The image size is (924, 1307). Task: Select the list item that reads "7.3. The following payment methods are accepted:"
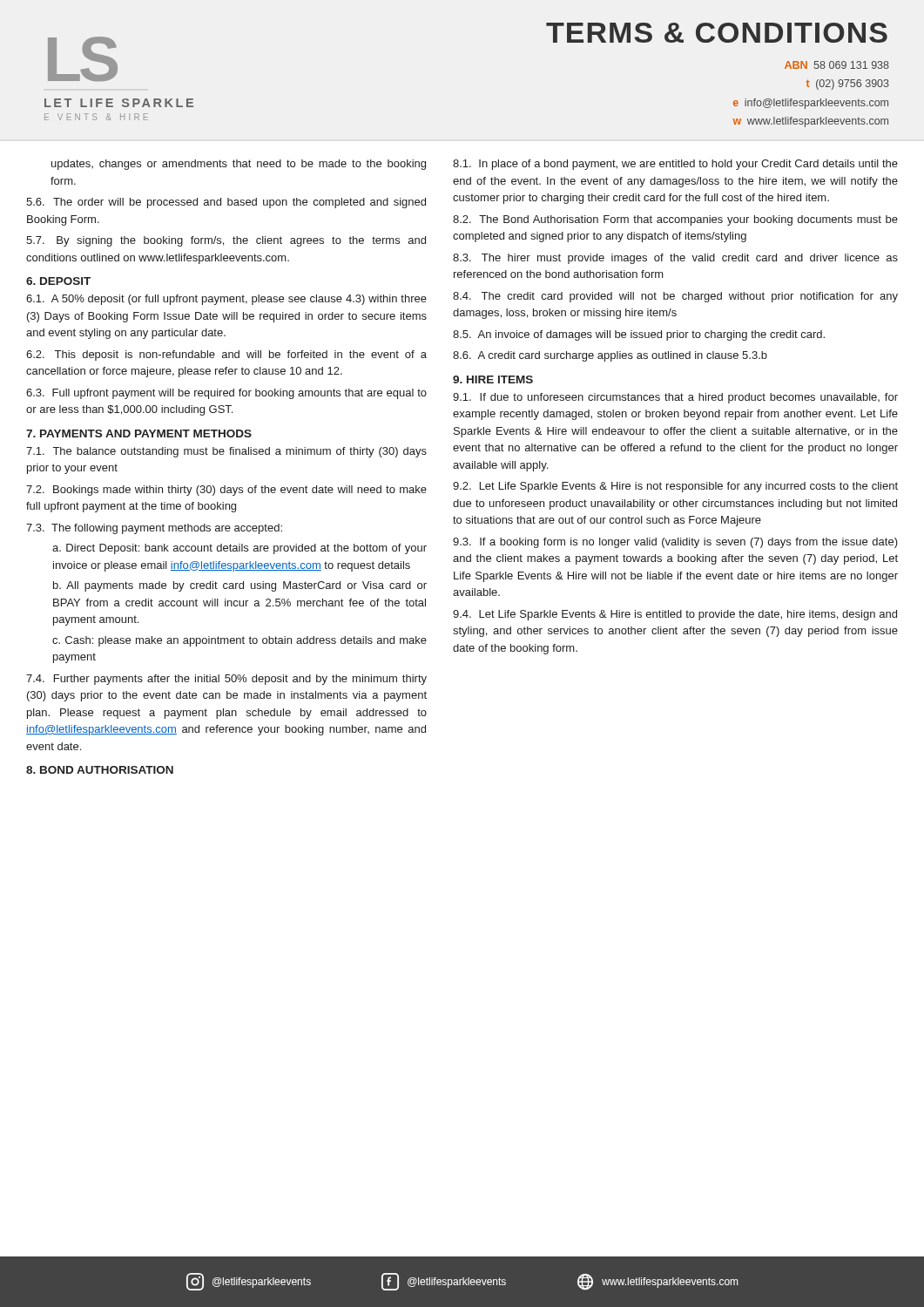[226, 592]
